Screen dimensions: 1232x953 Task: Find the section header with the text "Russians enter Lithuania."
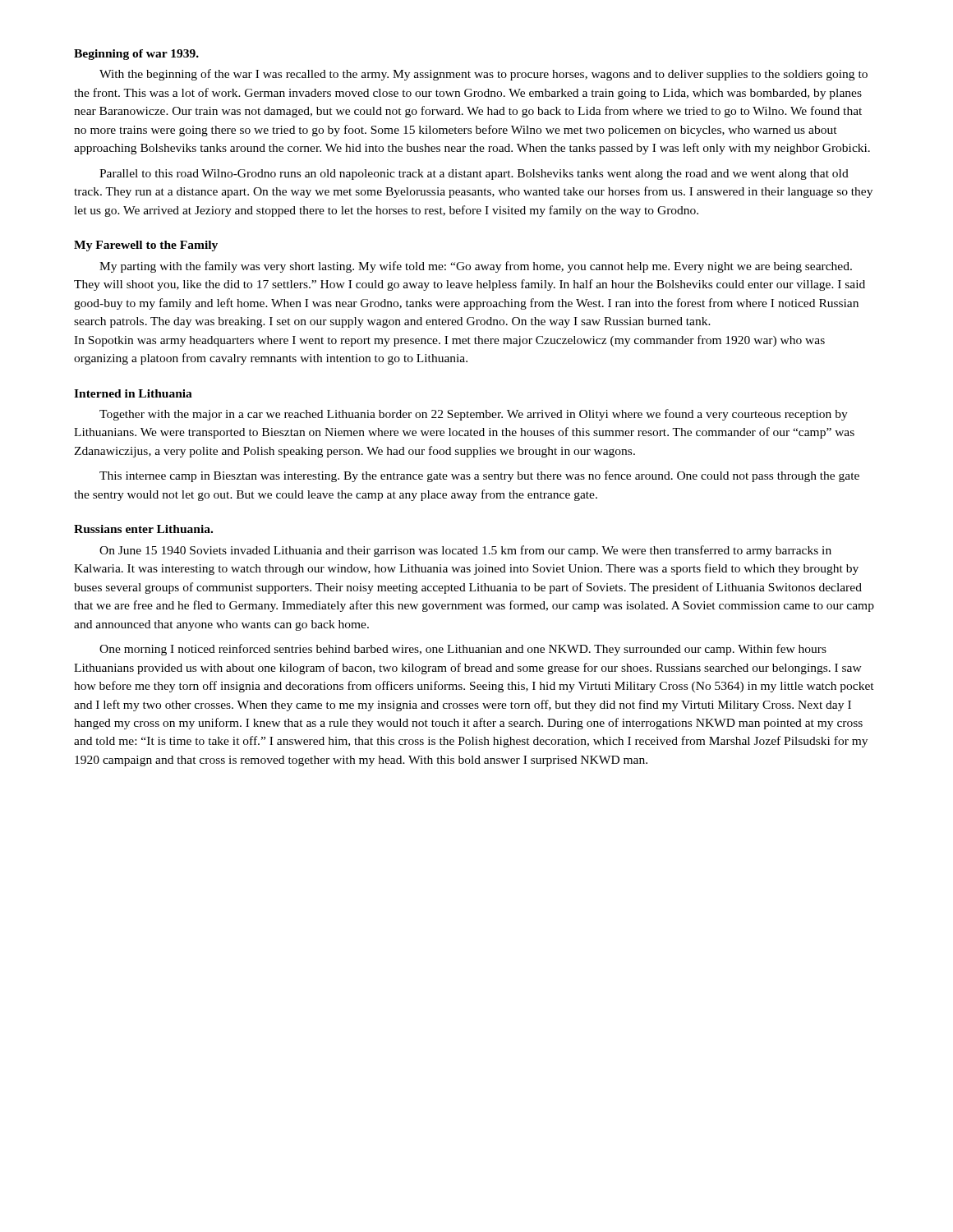pyautogui.click(x=144, y=529)
